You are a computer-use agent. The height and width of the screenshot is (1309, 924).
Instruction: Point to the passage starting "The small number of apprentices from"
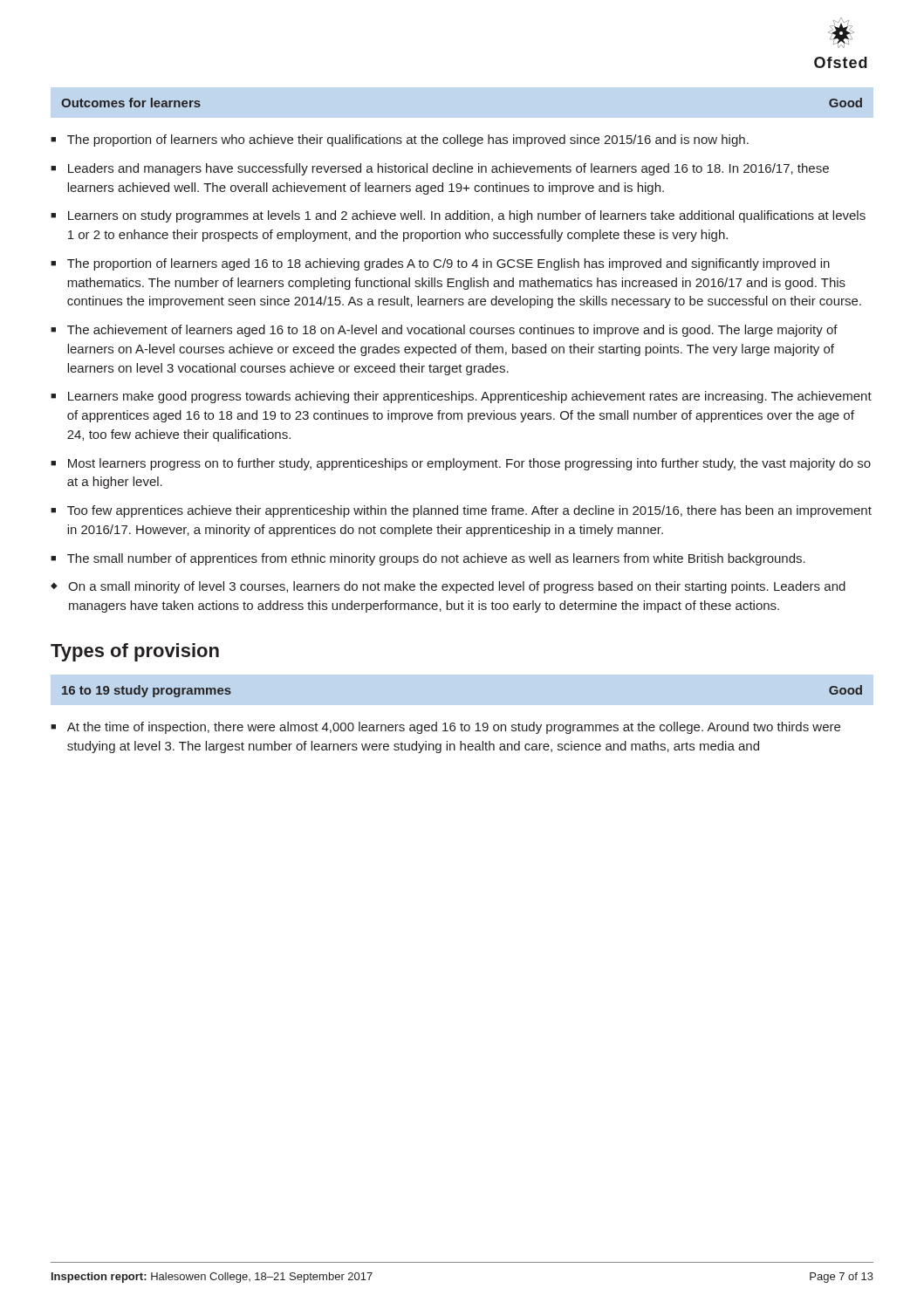point(436,558)
